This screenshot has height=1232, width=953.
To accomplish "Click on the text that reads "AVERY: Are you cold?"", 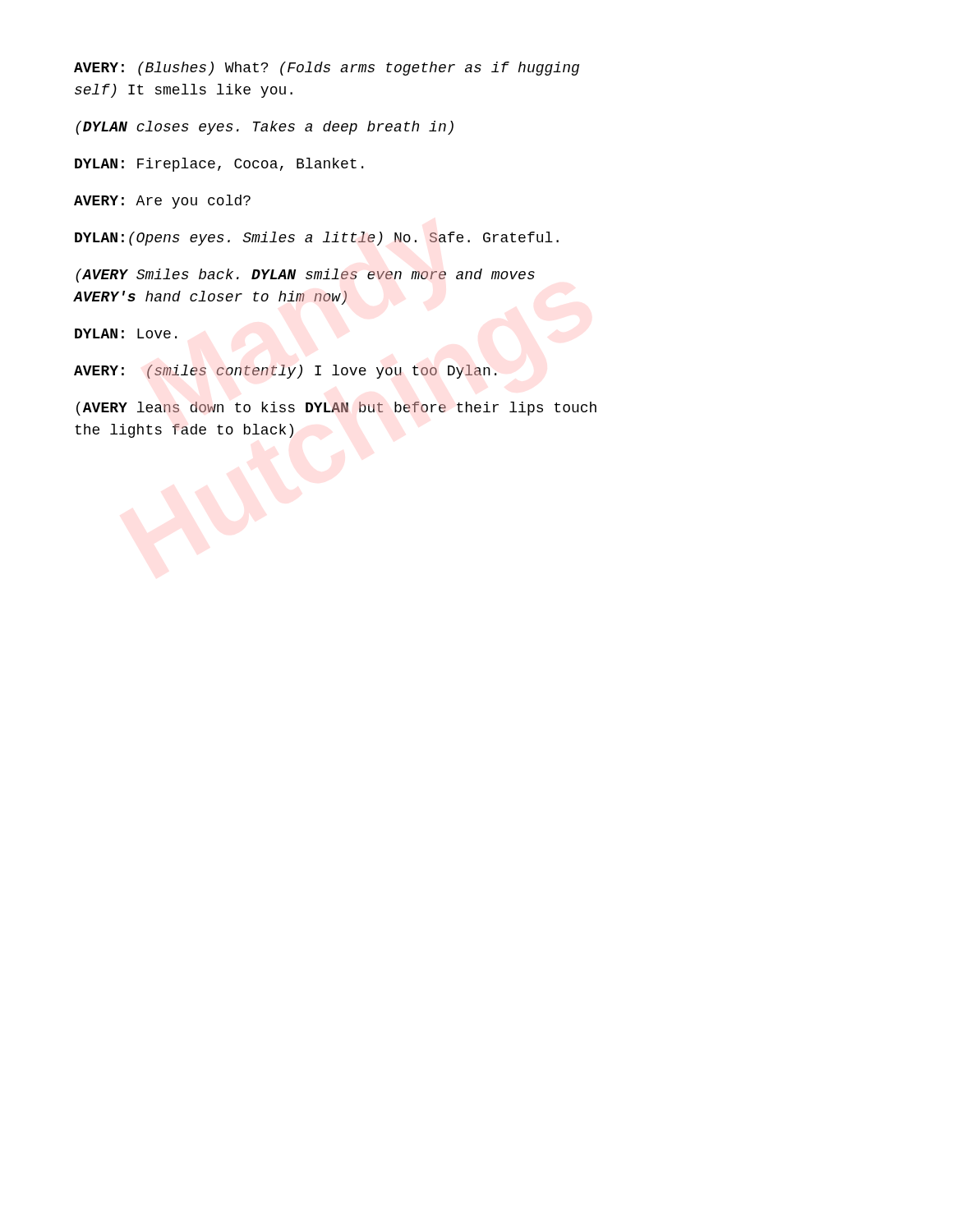I will tap(163, 201).
